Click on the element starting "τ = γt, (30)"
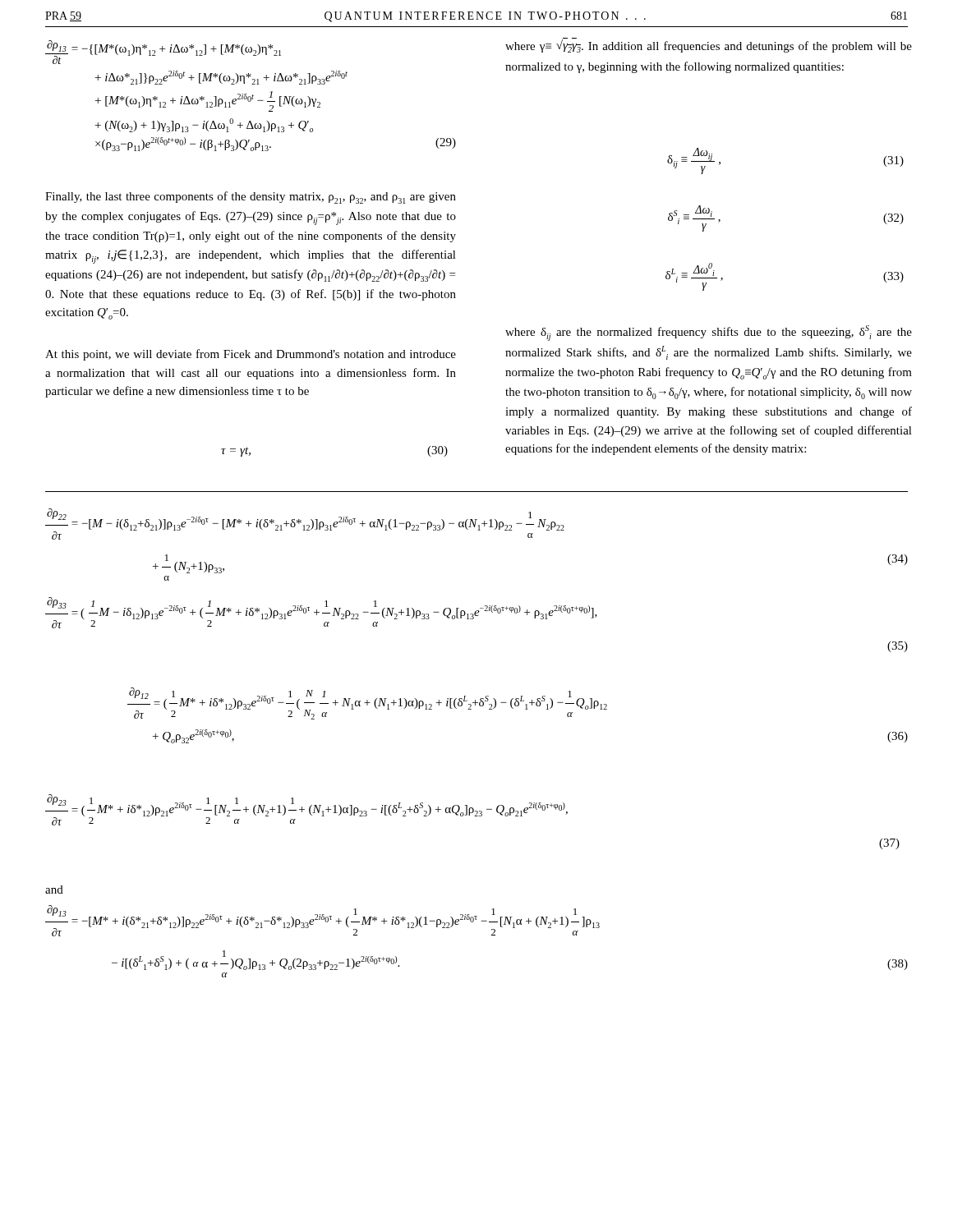Viewport: 953px width, 1232px height. 251,450
